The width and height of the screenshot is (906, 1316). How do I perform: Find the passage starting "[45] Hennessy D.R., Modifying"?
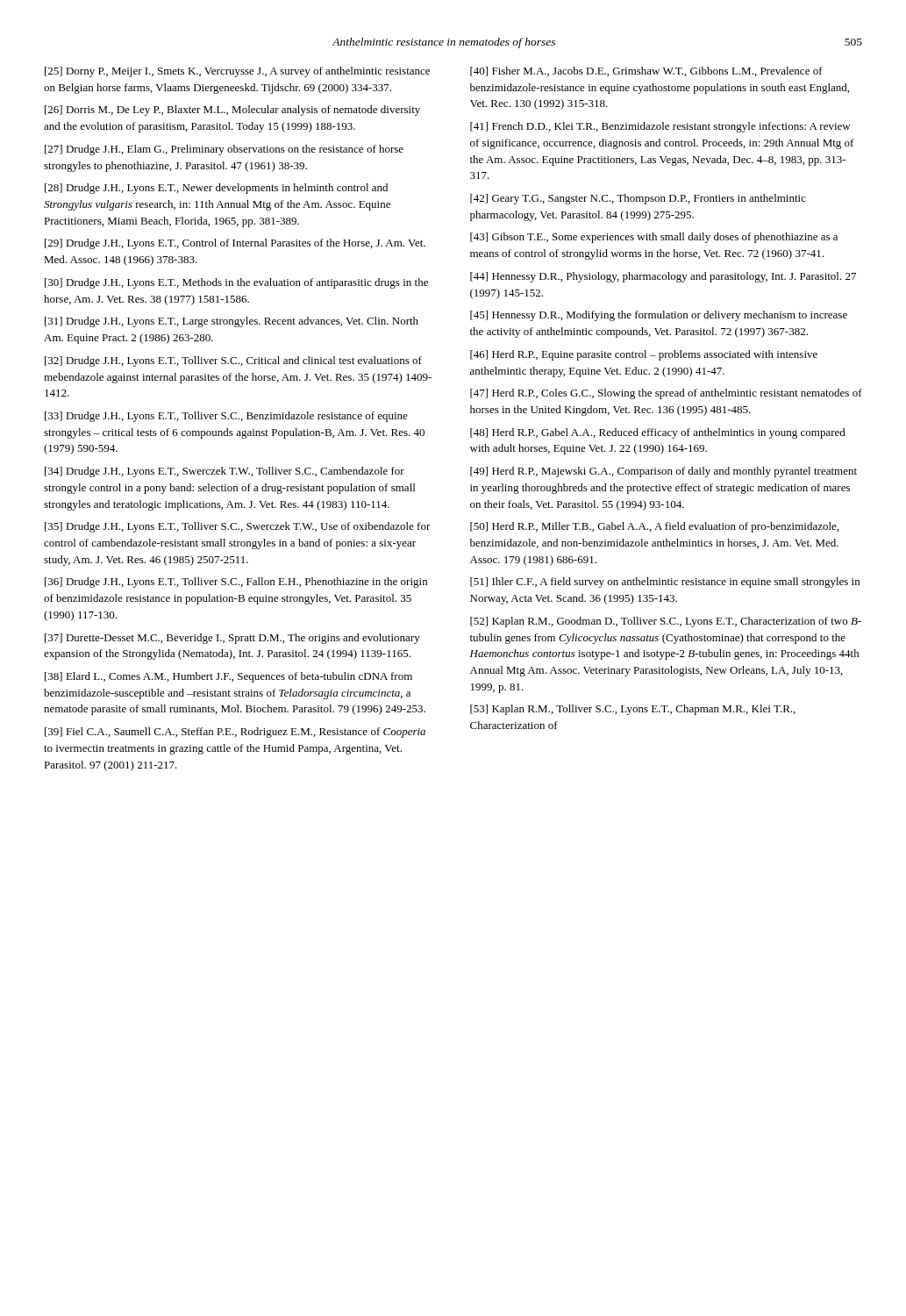click(659, 323)
